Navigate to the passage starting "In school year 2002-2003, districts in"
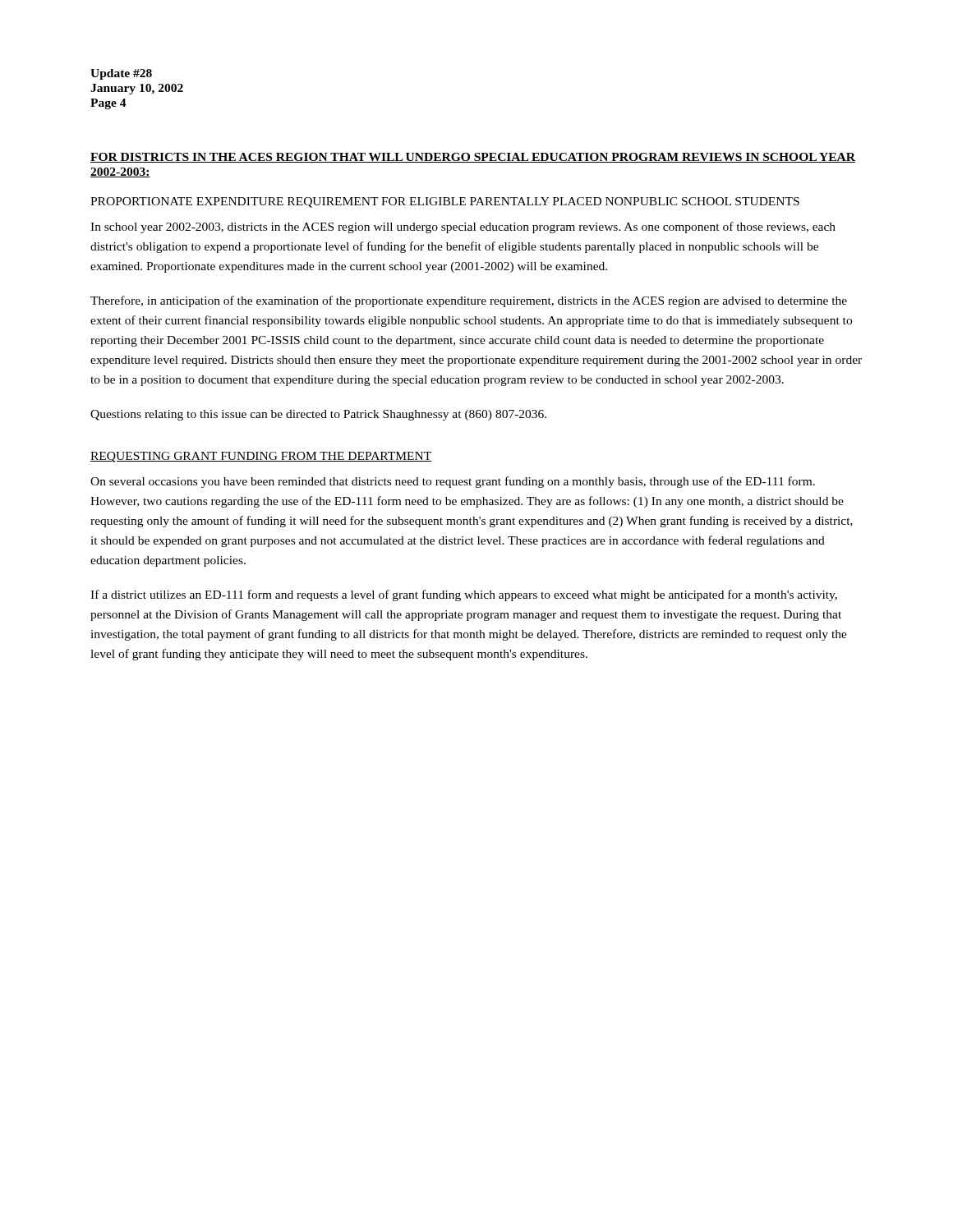This screenshot has width=953, height=1232. click(x=463, y=246)
